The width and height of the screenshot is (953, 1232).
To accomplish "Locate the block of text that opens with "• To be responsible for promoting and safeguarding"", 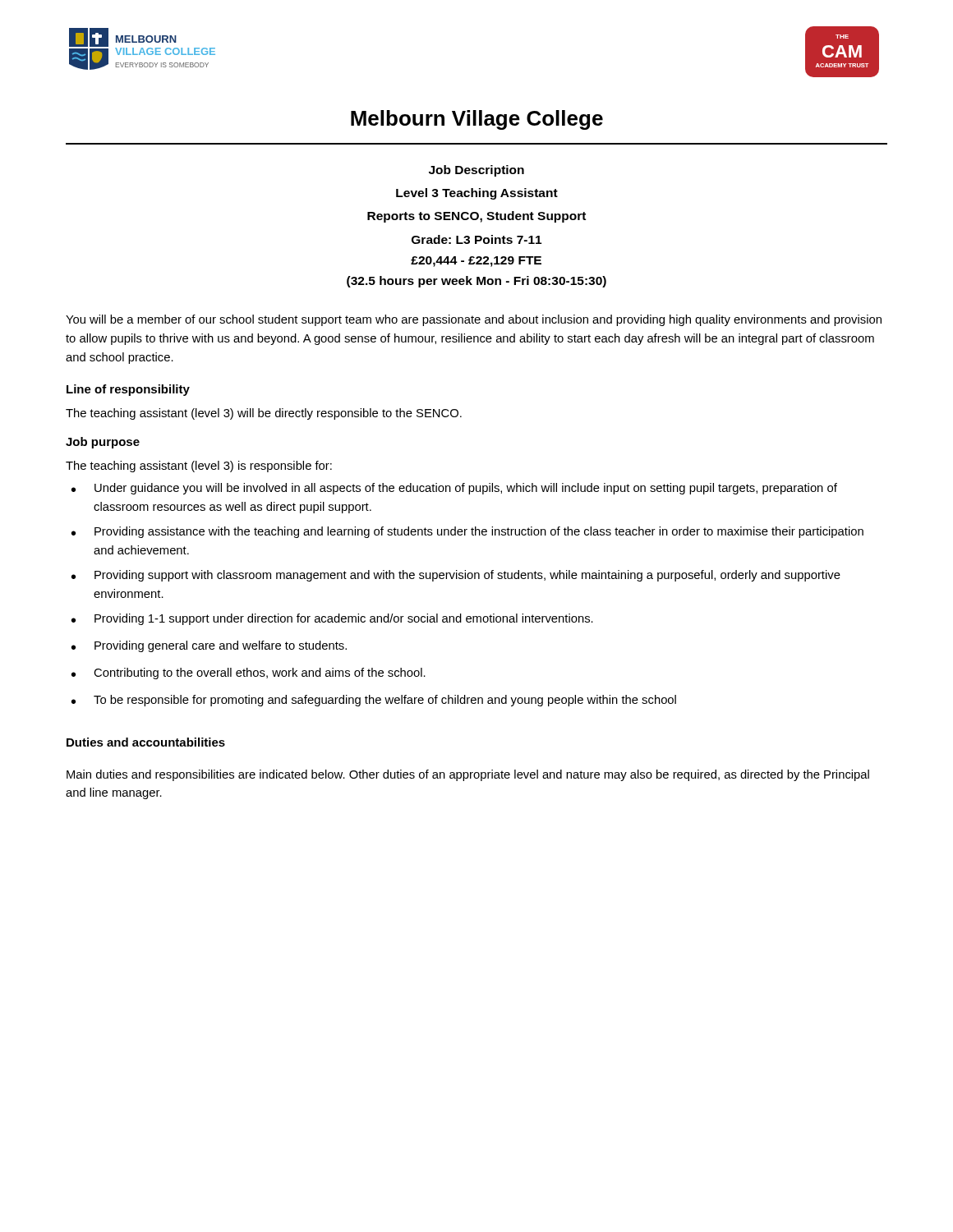I will pyautogui.click(x=476, y=701).
